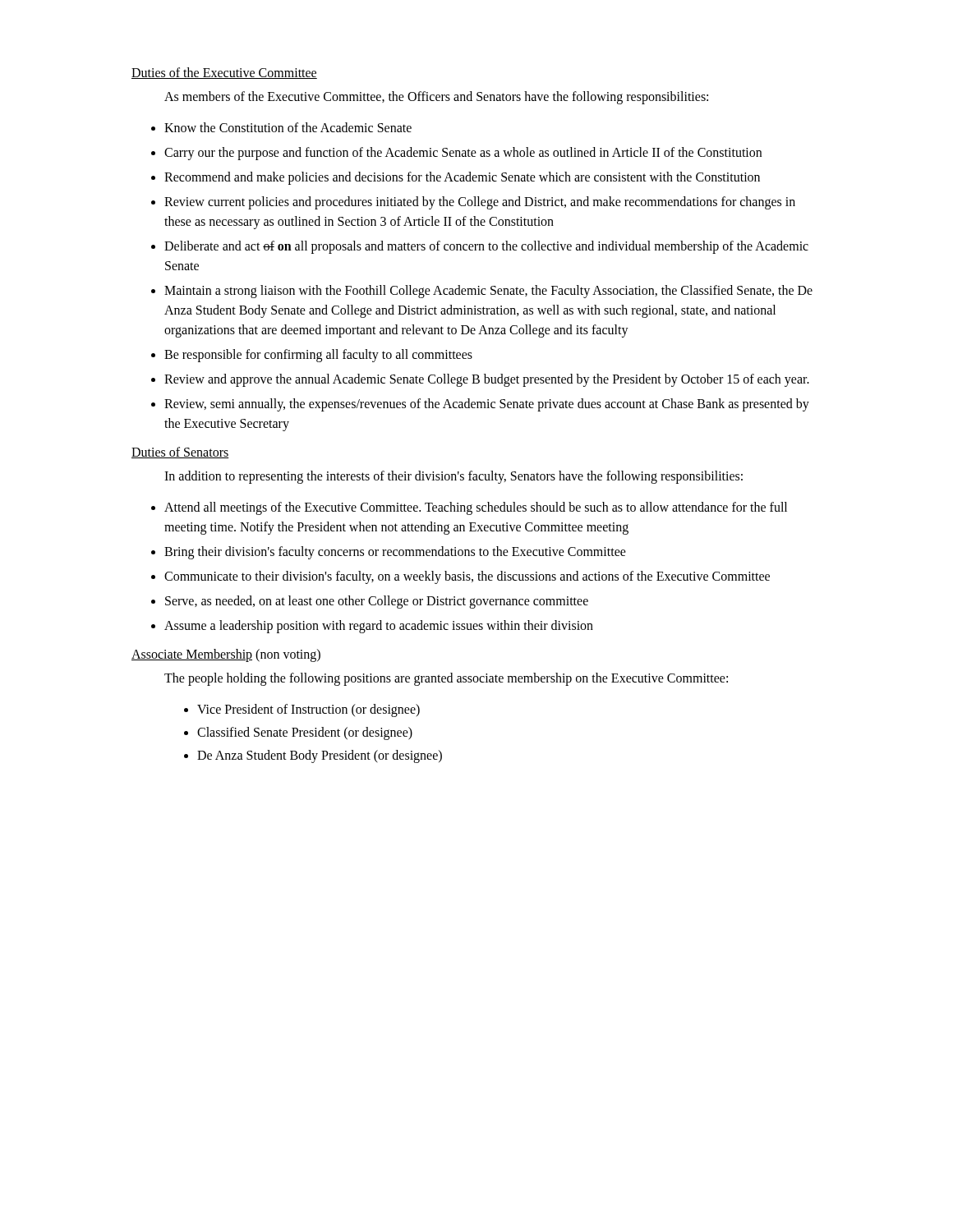Point to the text block starting "Bring their division's faculty concerns"
953x1232 pixels.
[395, 552]
